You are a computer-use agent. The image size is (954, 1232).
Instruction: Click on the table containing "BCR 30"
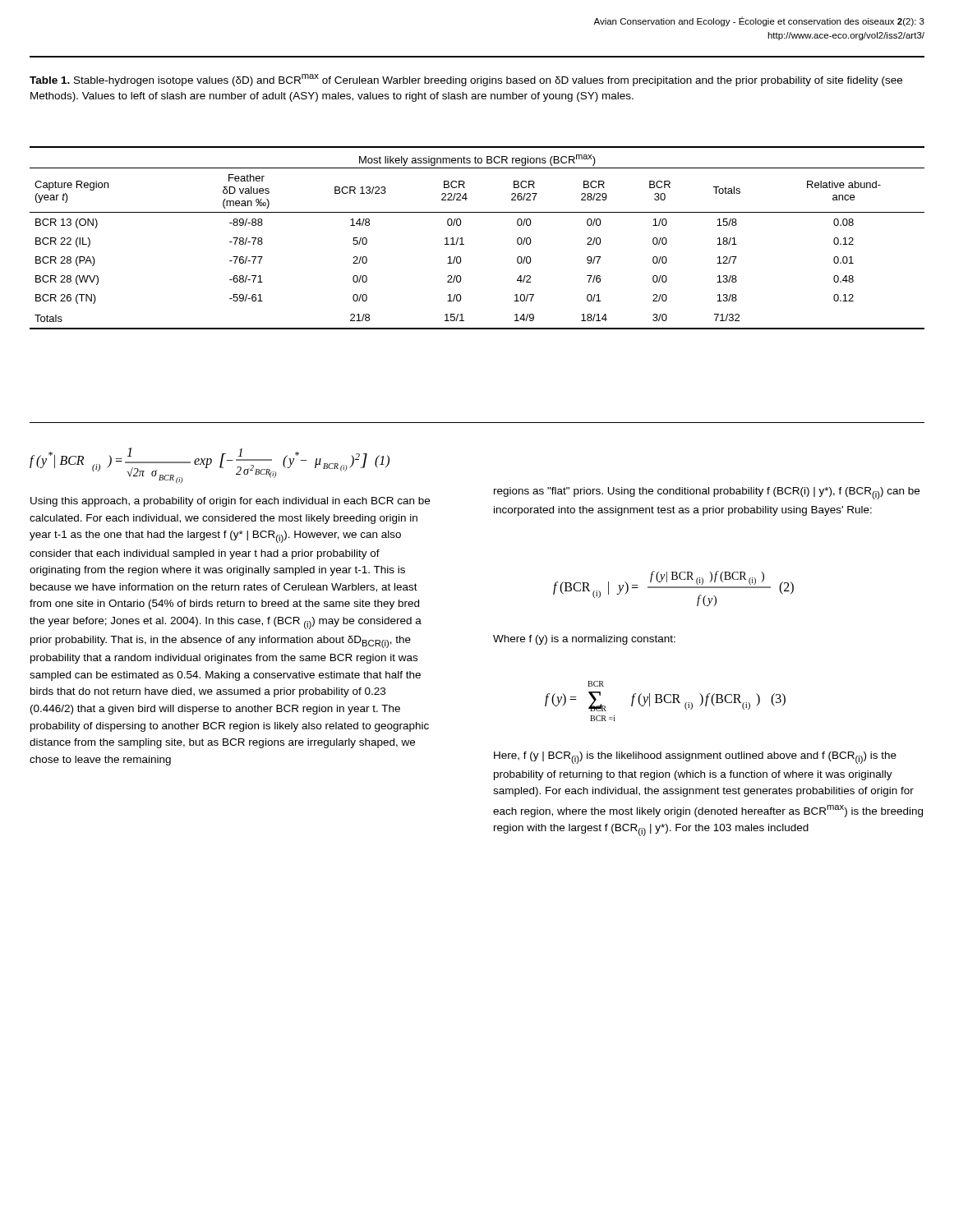pos(477,238)
